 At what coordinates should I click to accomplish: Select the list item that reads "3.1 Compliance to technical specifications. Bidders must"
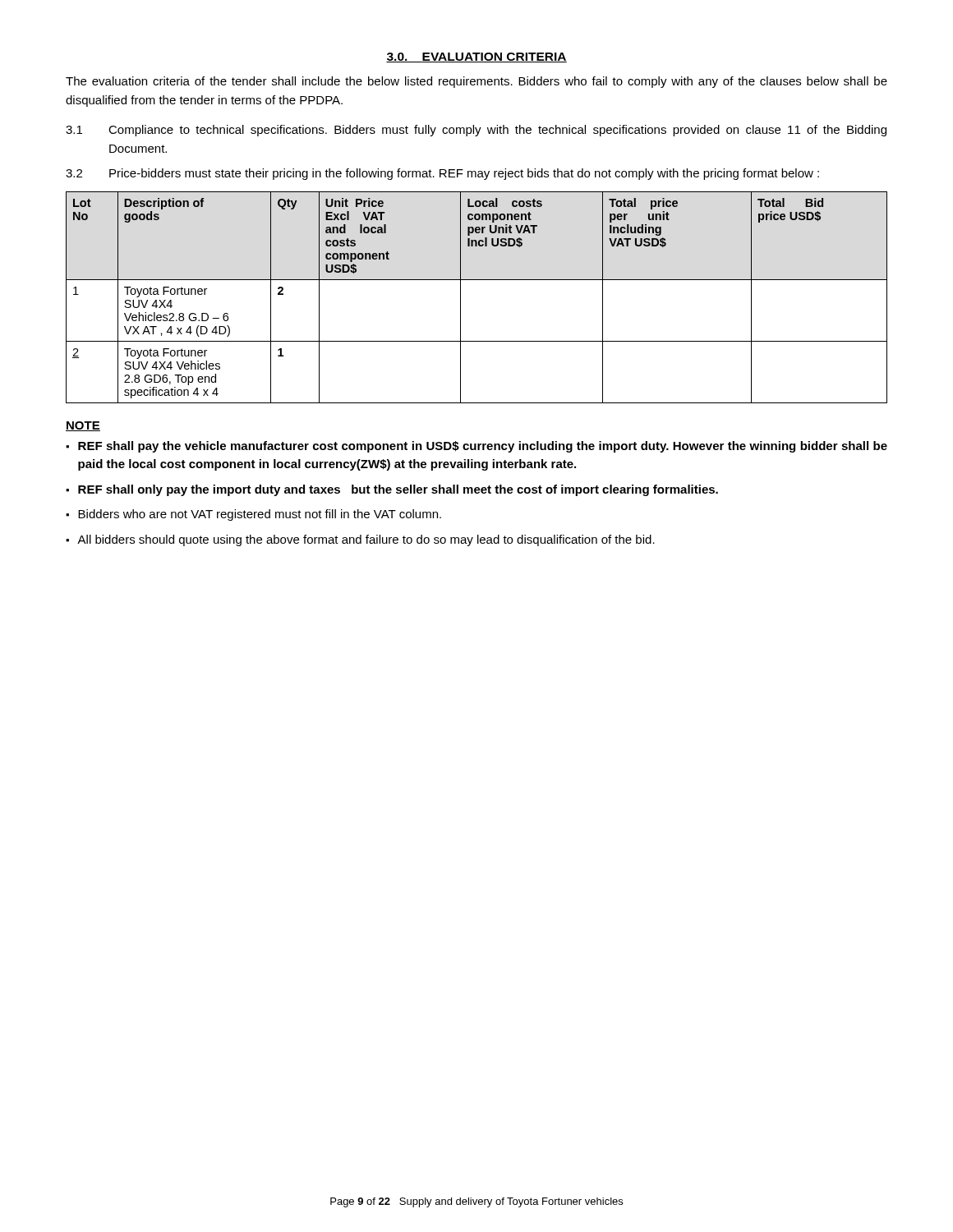pyautogui.click(x=476, y=139)
